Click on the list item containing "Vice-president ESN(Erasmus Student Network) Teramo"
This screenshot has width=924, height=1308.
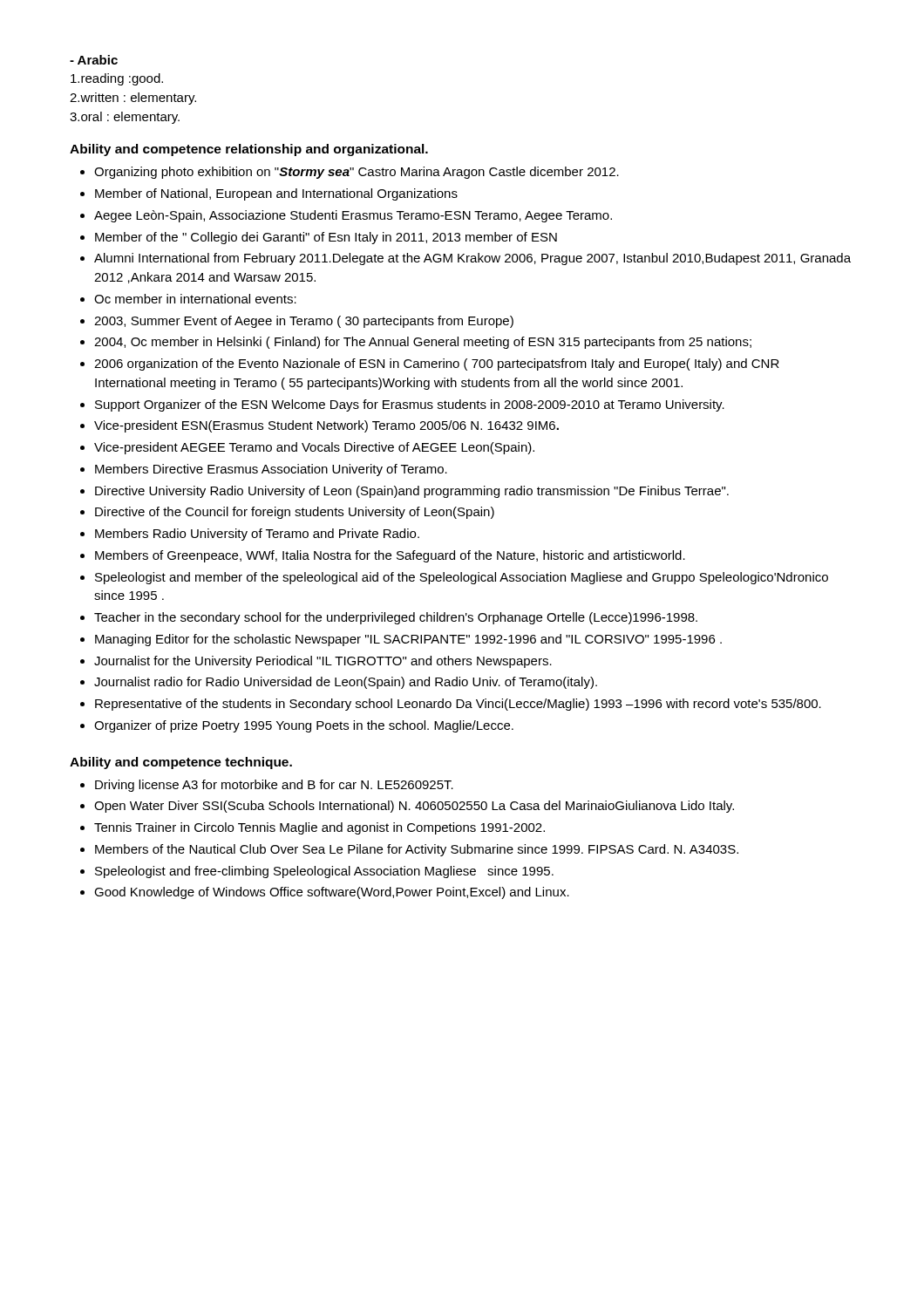tap(327, 425)
